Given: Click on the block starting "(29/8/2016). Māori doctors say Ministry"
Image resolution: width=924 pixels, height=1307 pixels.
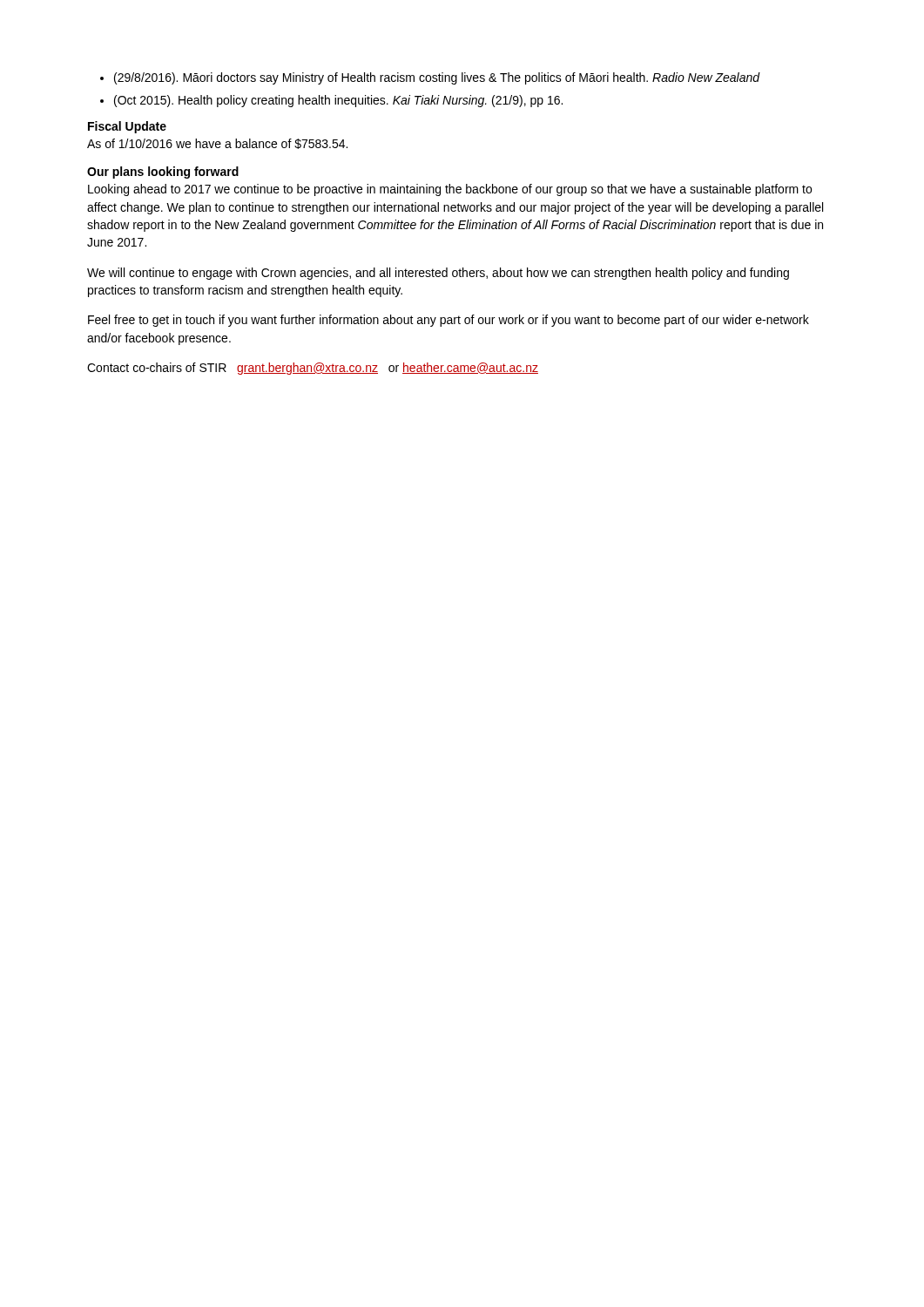Looking at the screenshot, I should point(462,89).
